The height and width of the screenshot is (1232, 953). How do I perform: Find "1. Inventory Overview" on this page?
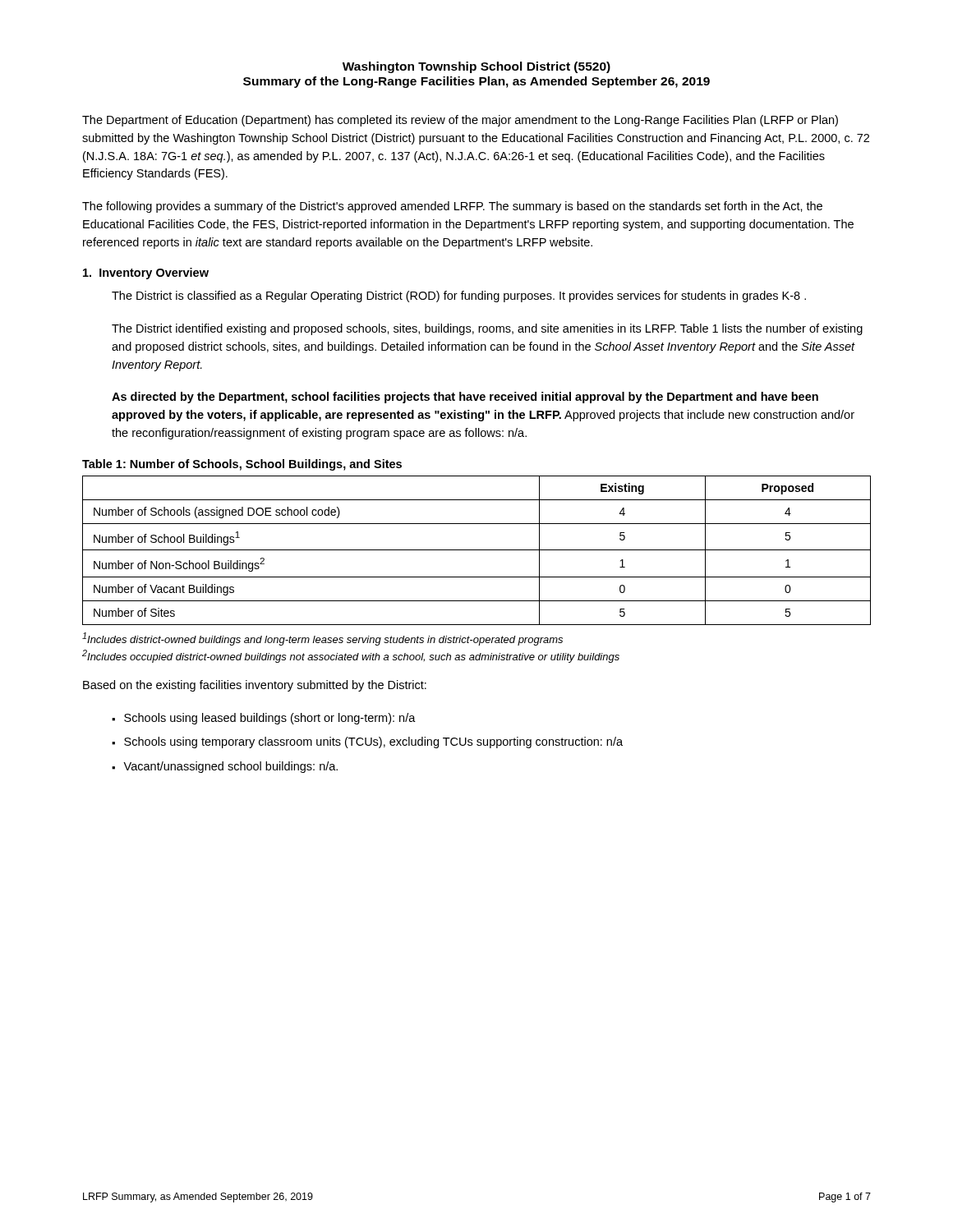(145, 273)
